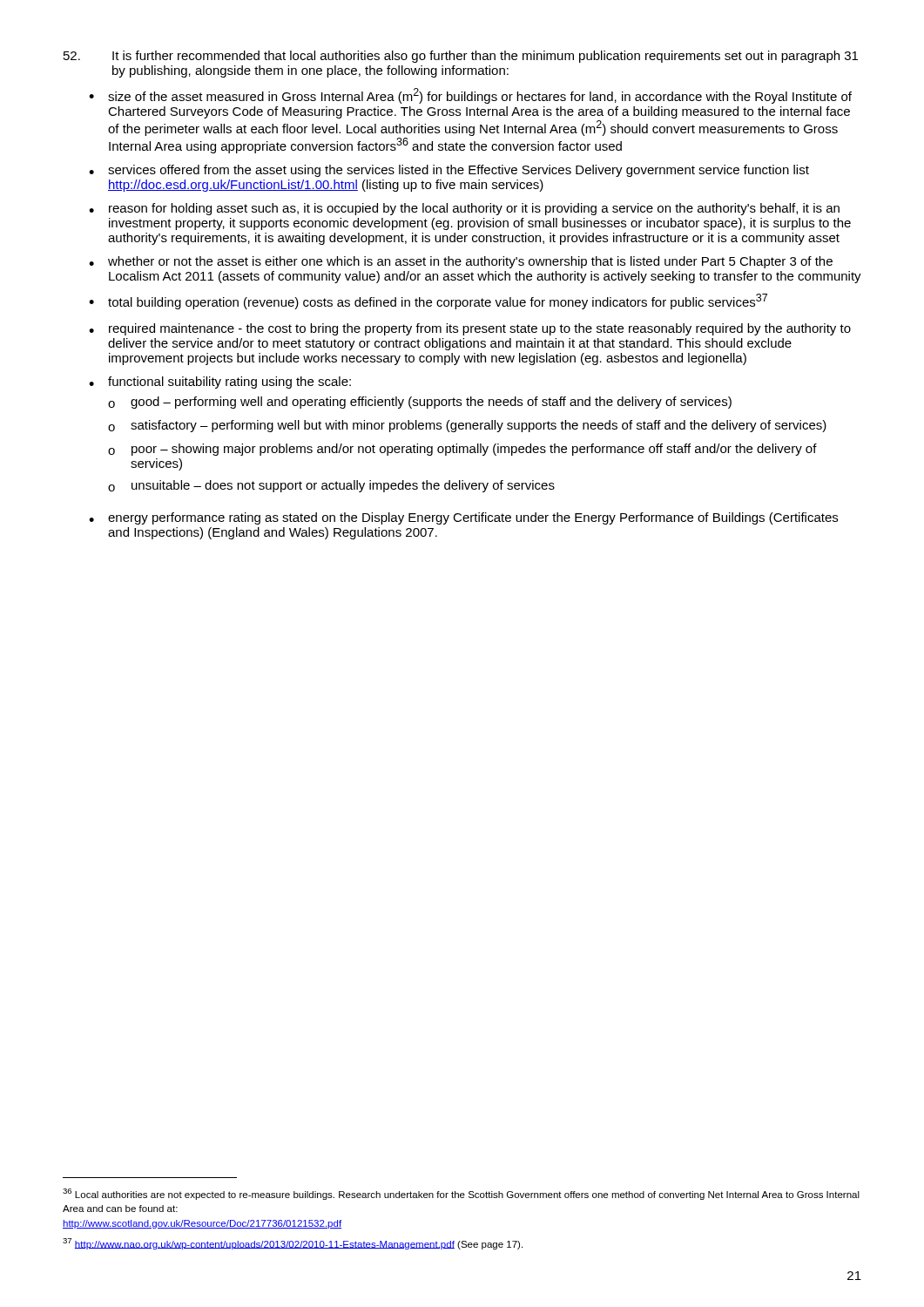Locate the block of text that opens with "• reason for holding asset such as,"
Viewport: 924px width, 1307px height.
475,223
